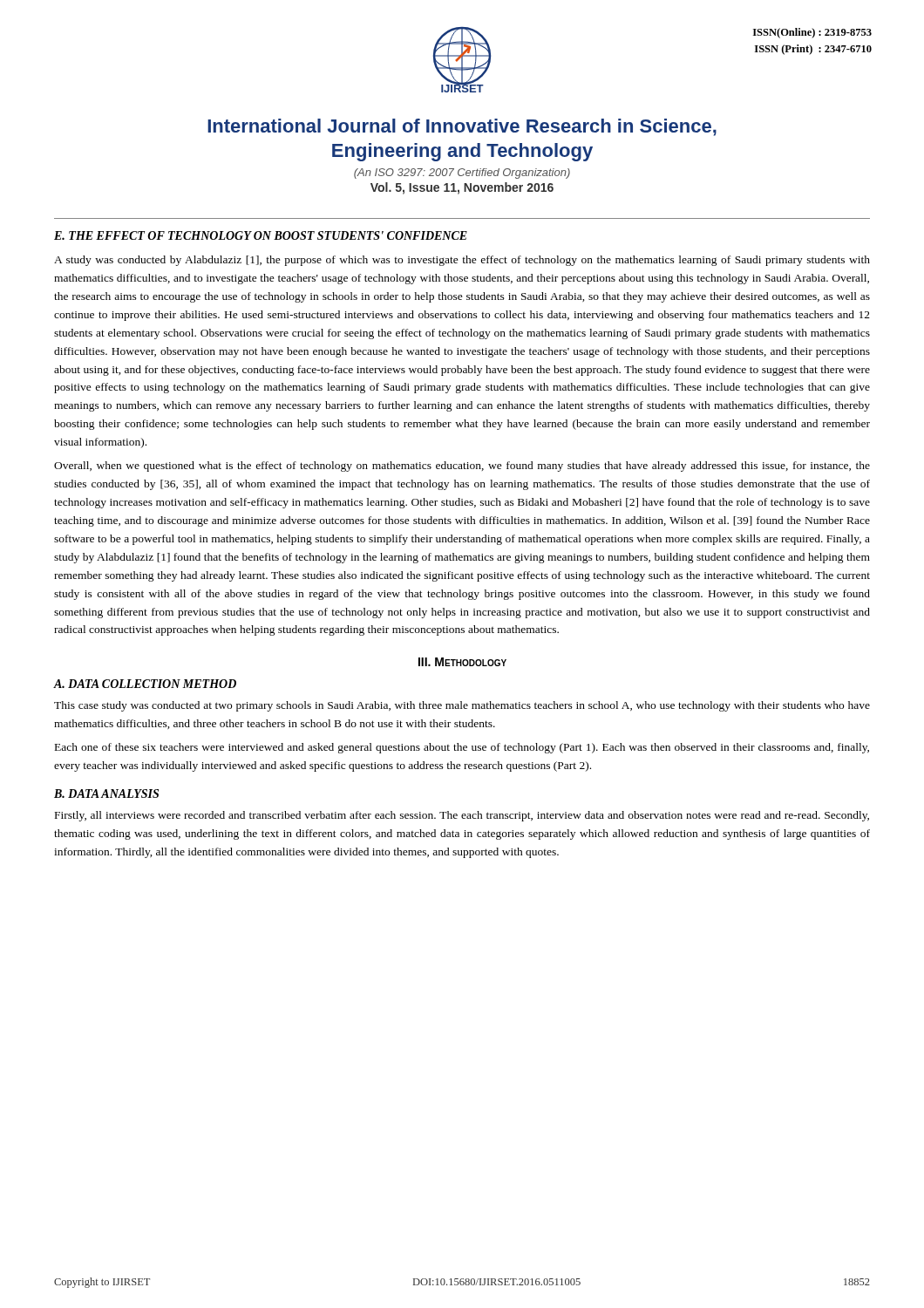Screen dimensions: 1308x924
Task: Point to the block starting "A. DATA COLLECTION METHOD"
Action: [x=145, y=684]
